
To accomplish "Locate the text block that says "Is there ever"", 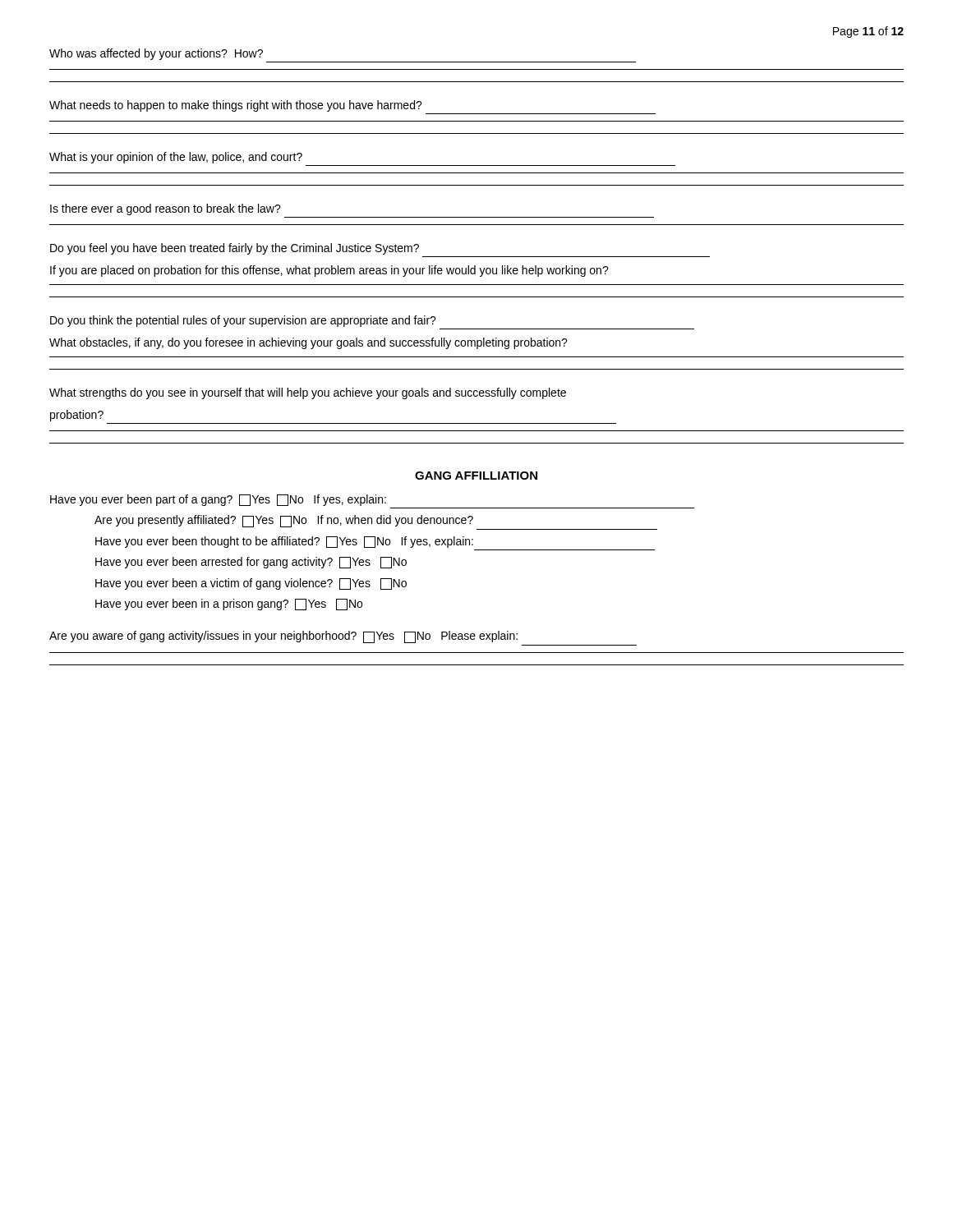I will point(351,210).
